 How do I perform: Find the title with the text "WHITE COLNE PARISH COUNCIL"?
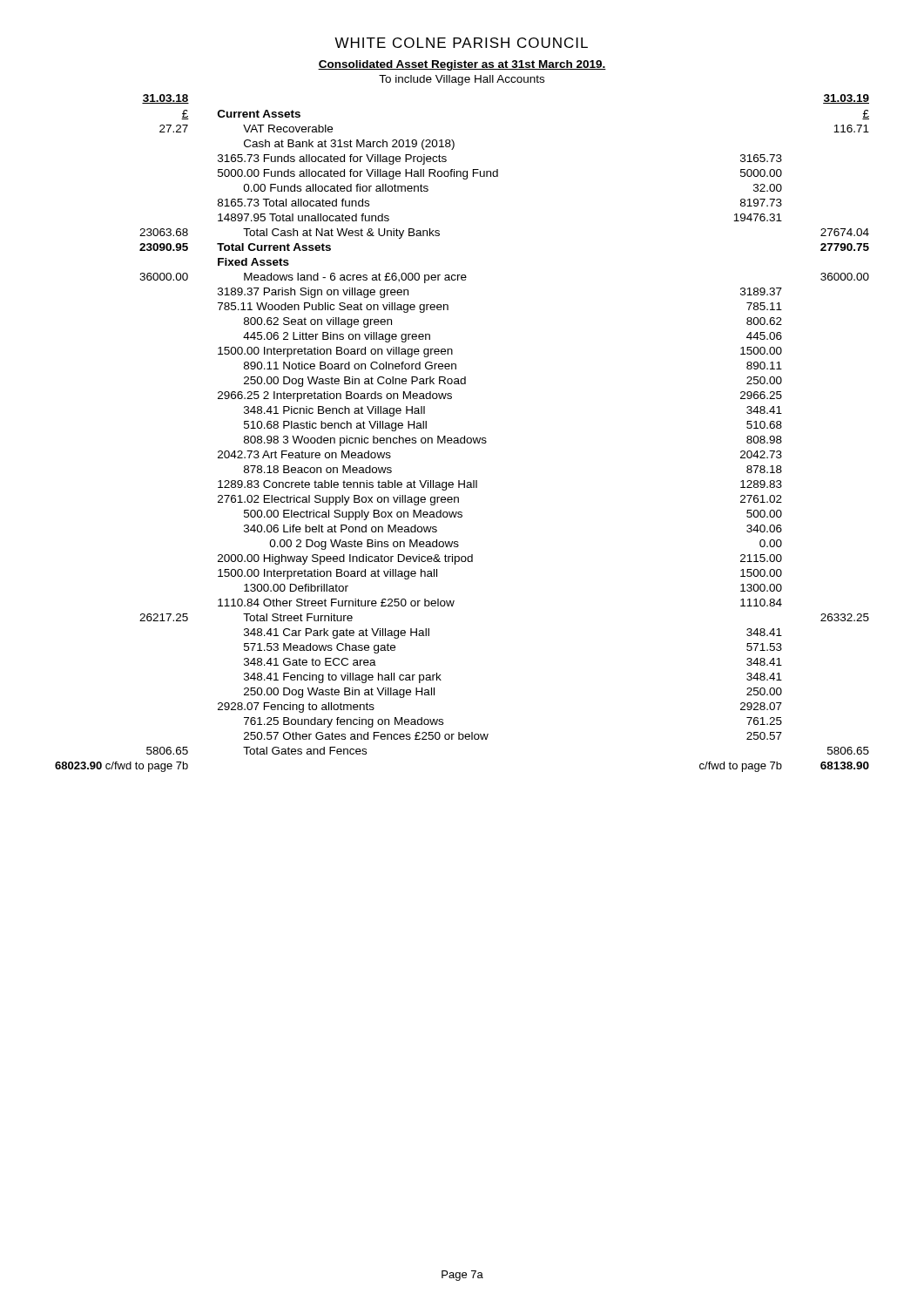click(x=462, y=43)
